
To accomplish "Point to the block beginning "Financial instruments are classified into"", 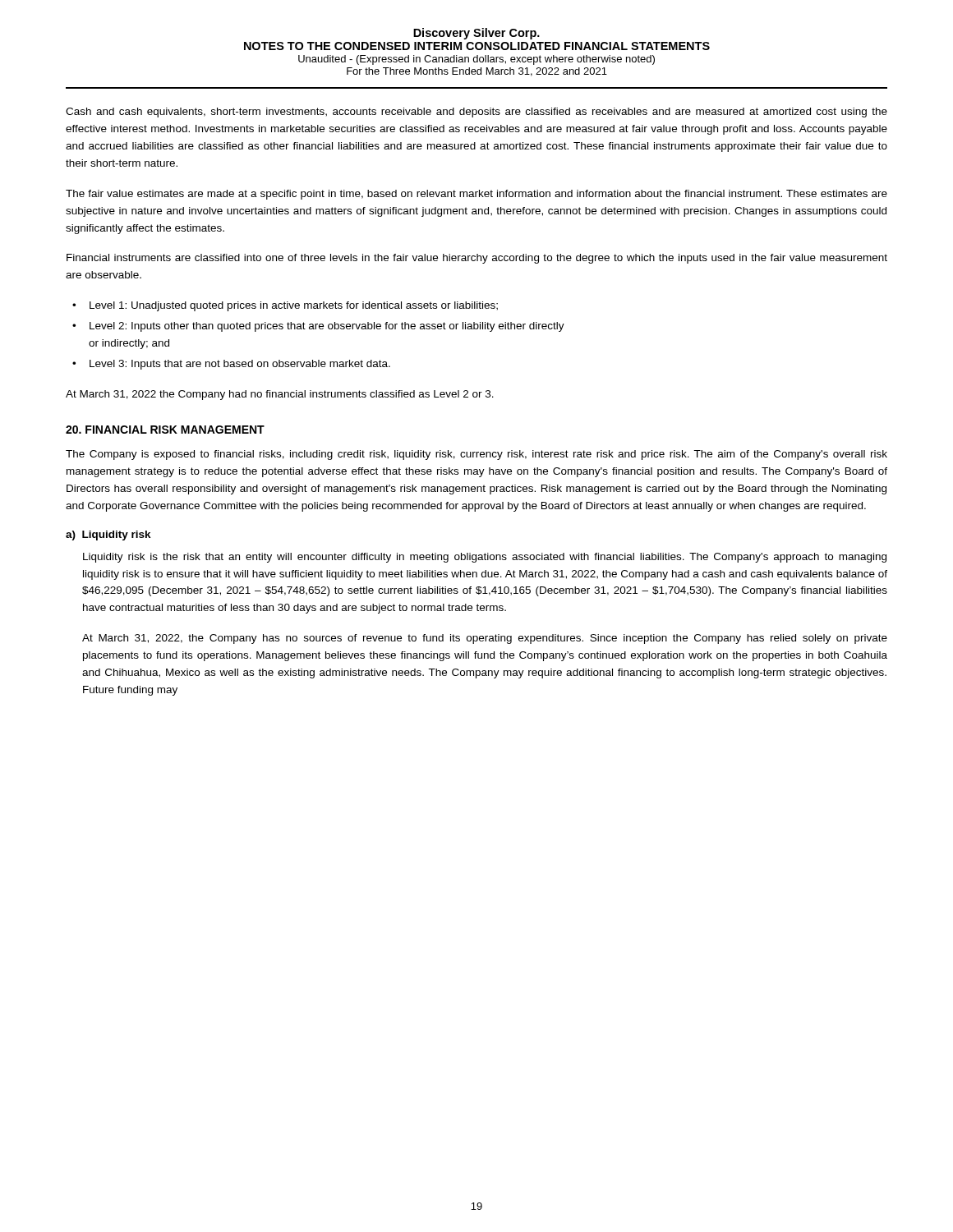I will (476, 266).
